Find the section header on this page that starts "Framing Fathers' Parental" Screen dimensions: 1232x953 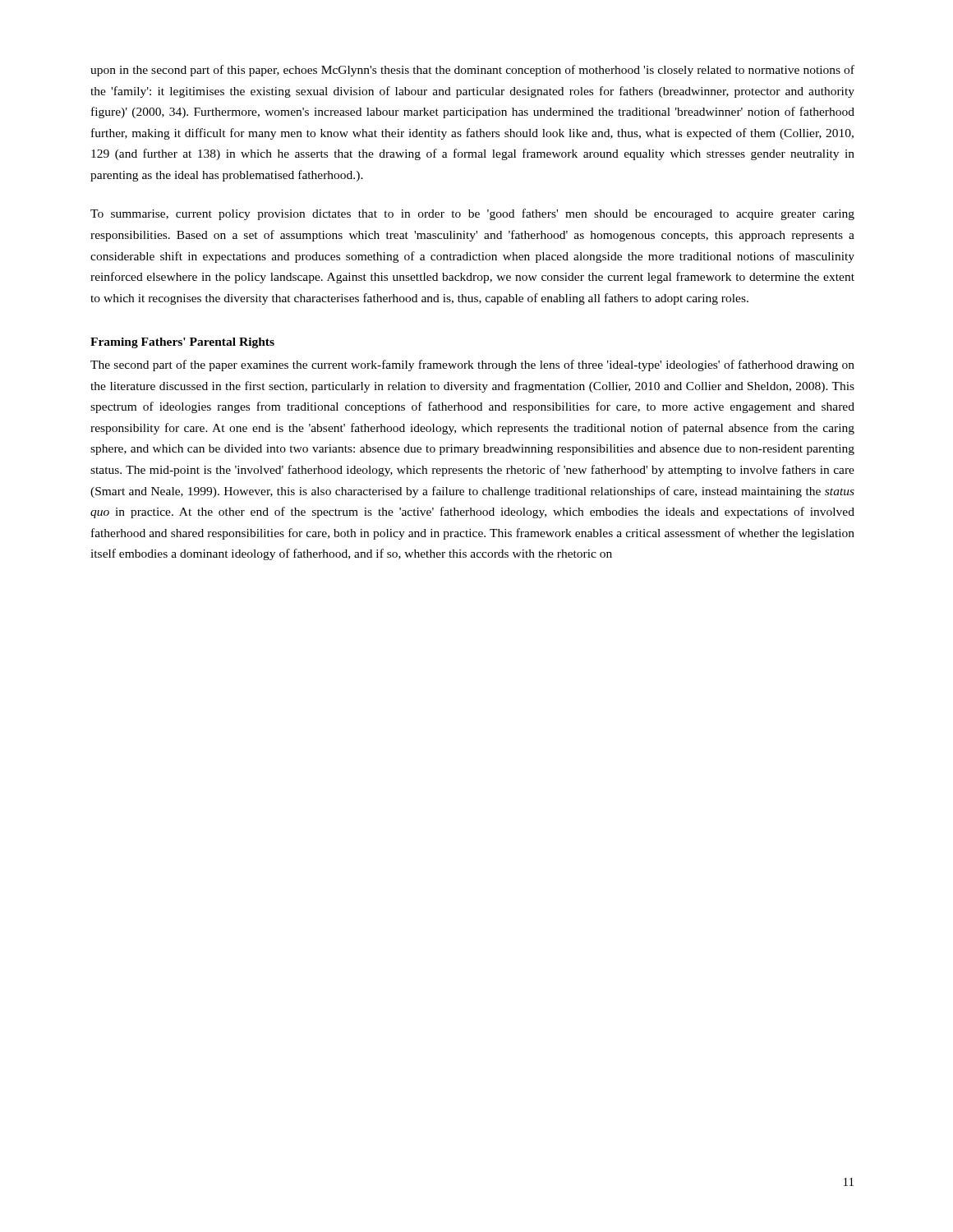point(182,341)
